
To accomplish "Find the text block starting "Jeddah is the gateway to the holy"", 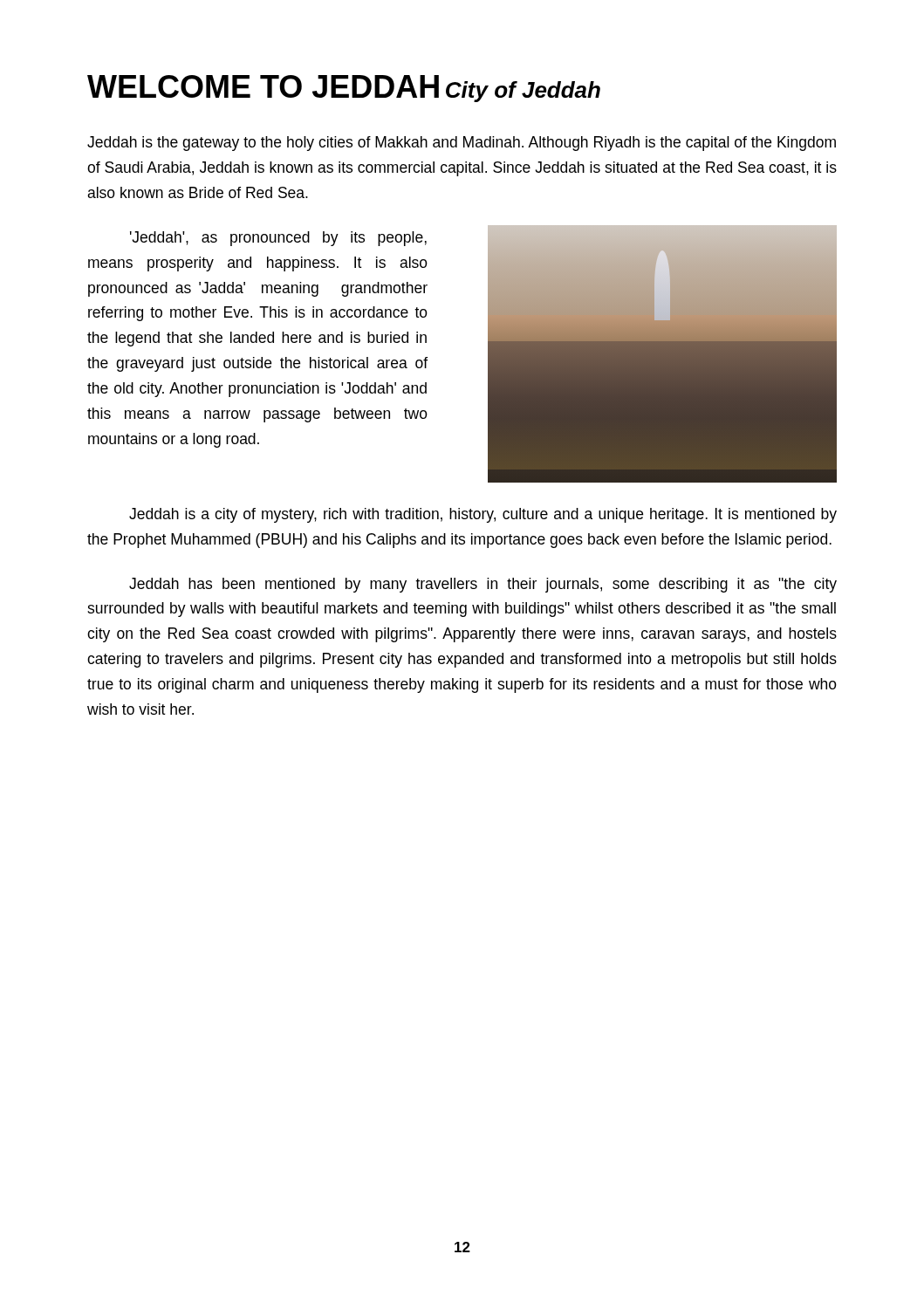I will 462,168.
